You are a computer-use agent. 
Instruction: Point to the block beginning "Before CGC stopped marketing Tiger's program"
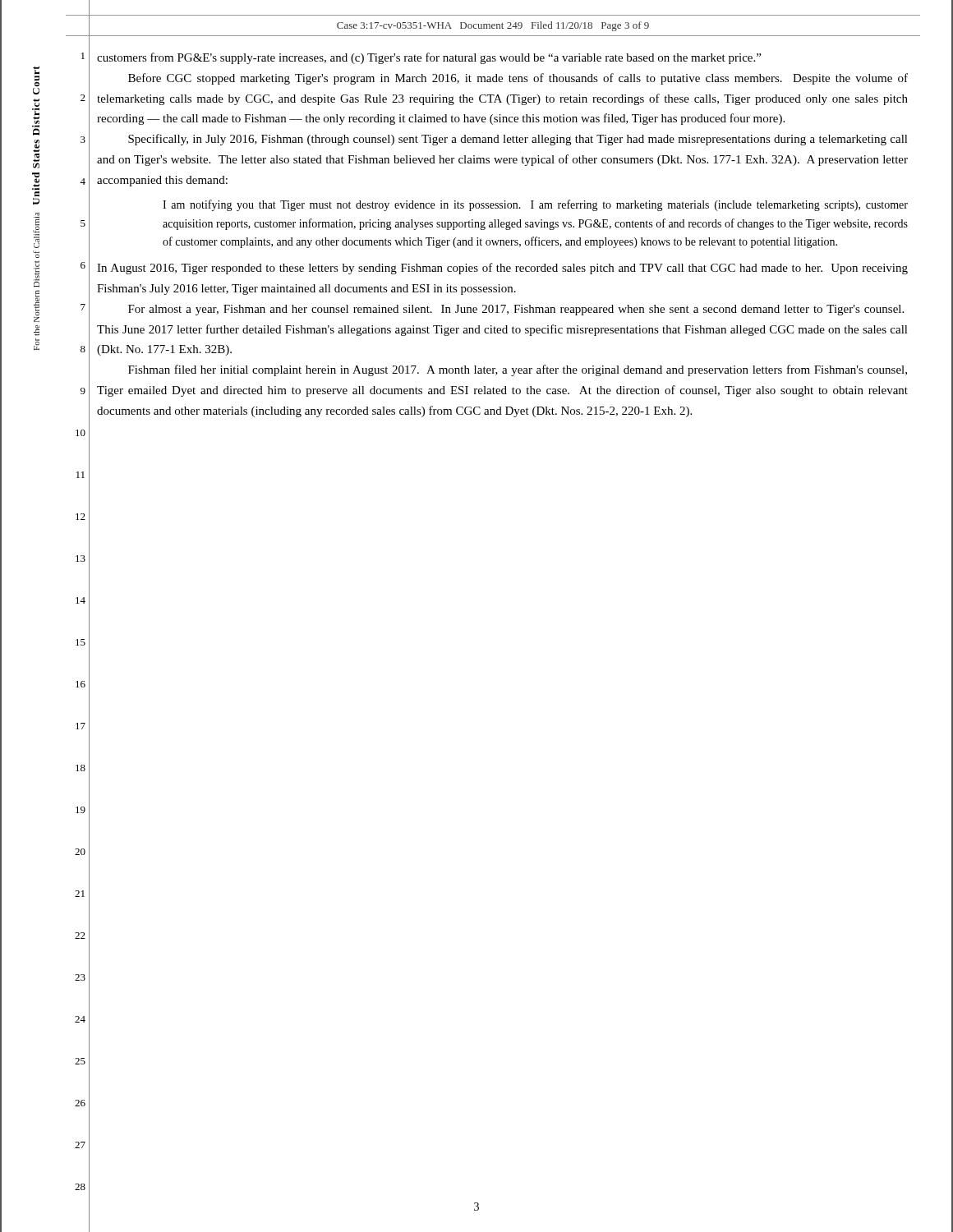(502, 98)
